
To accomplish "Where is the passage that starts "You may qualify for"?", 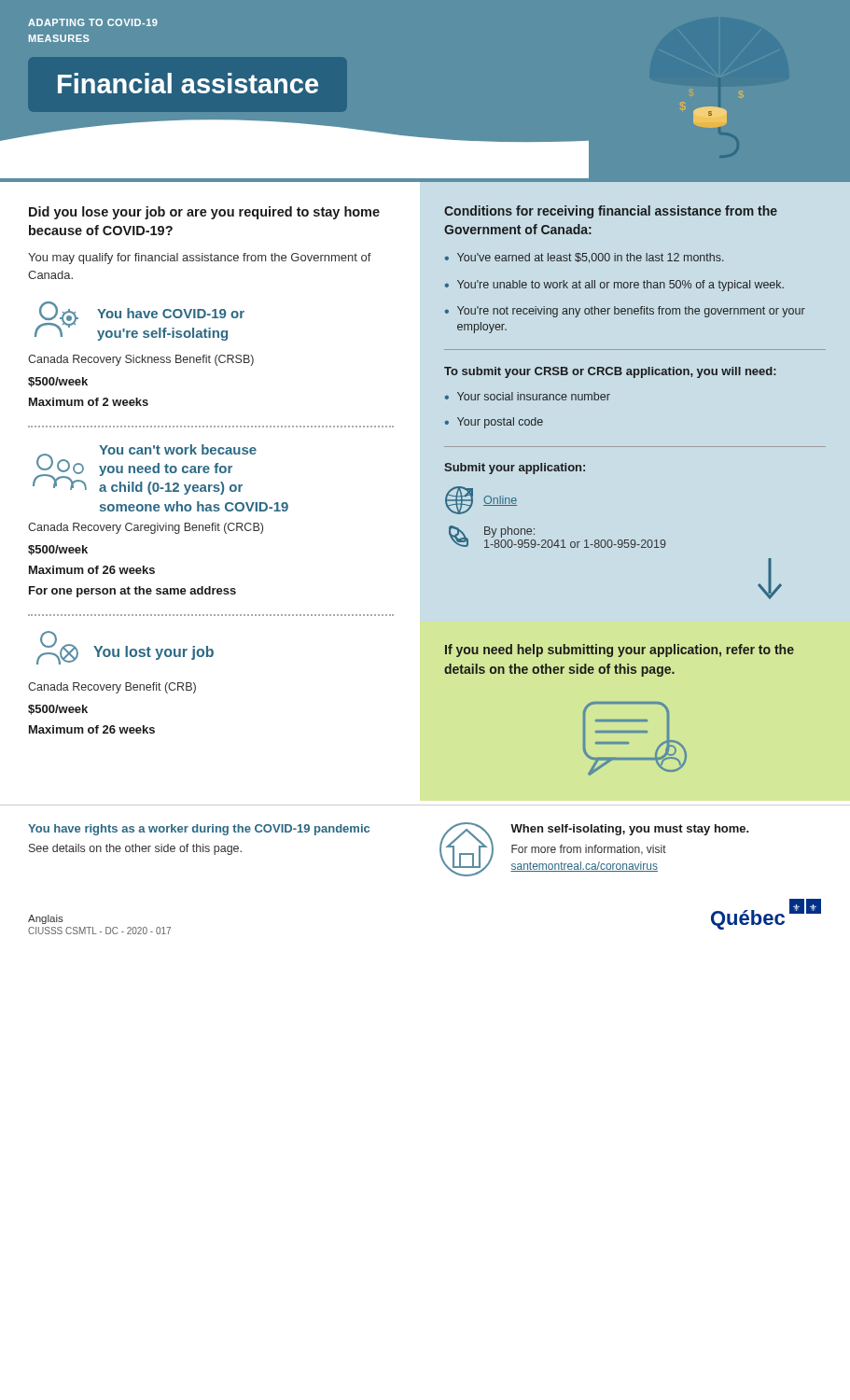I will point(199,266).
